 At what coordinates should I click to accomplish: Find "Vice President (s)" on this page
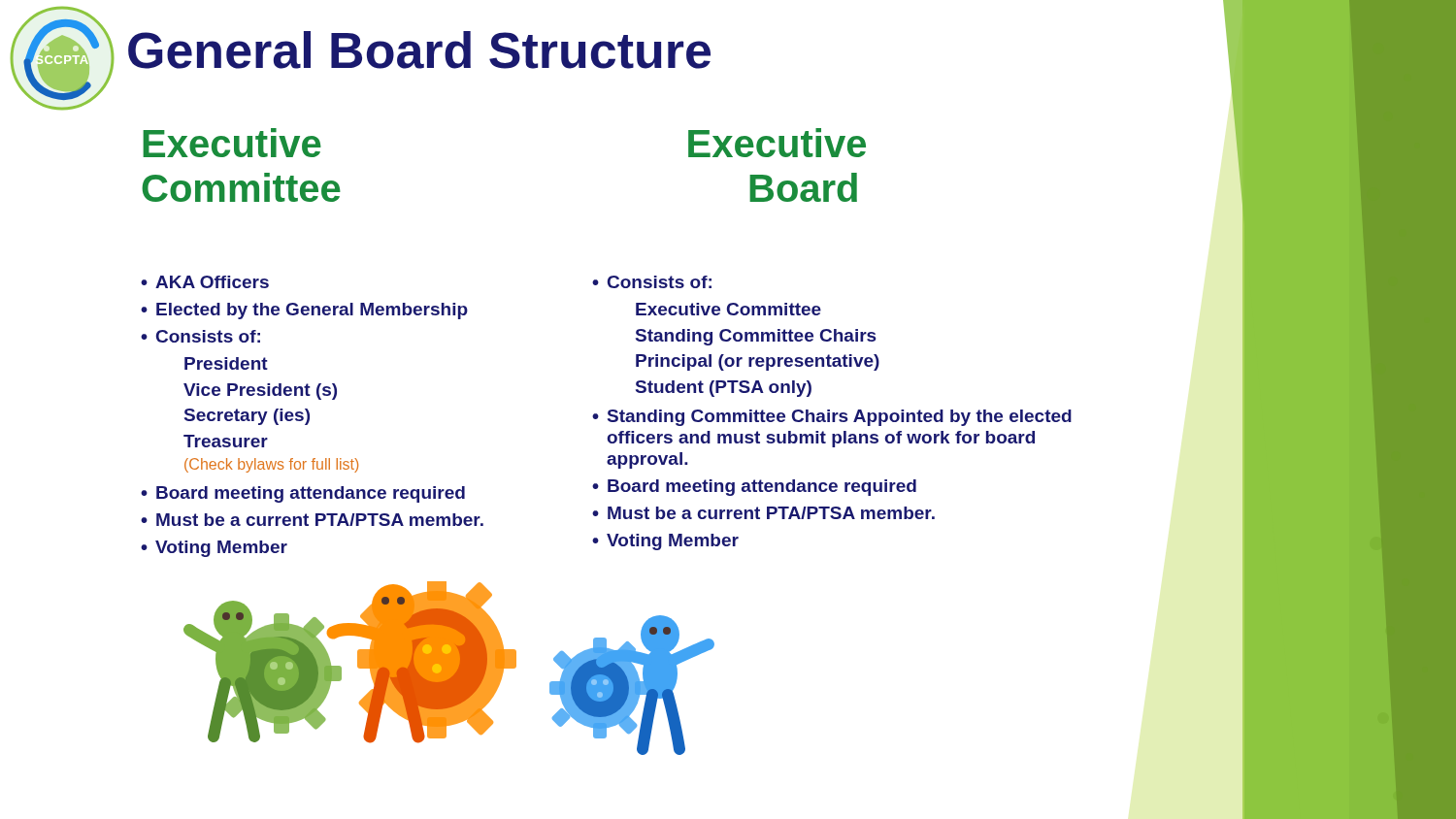[x=261, y=389]
